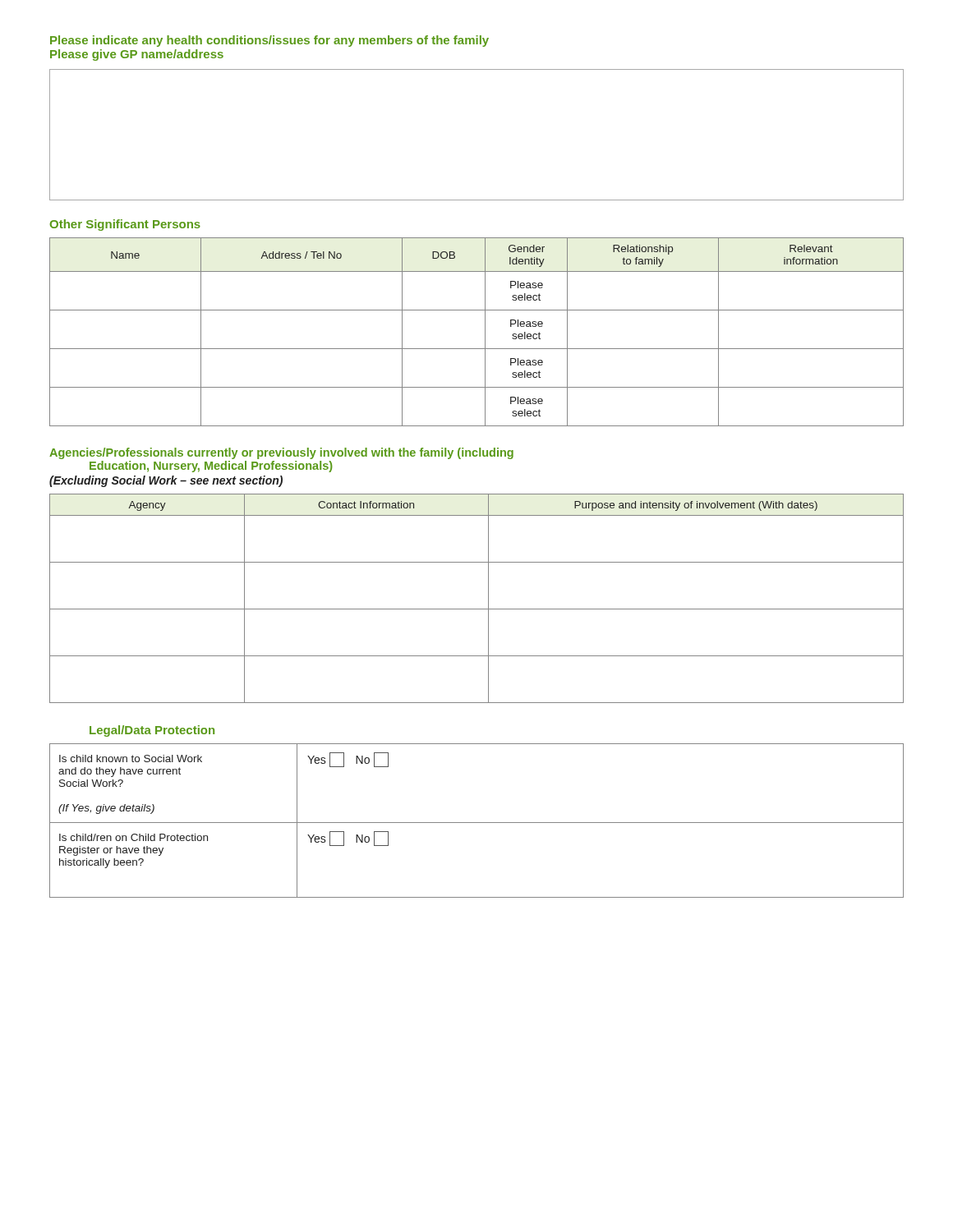The image size is (953, 1232).
Task: Find the section header containing "Other Significant Persons"
Action: [x=125, y=224]
